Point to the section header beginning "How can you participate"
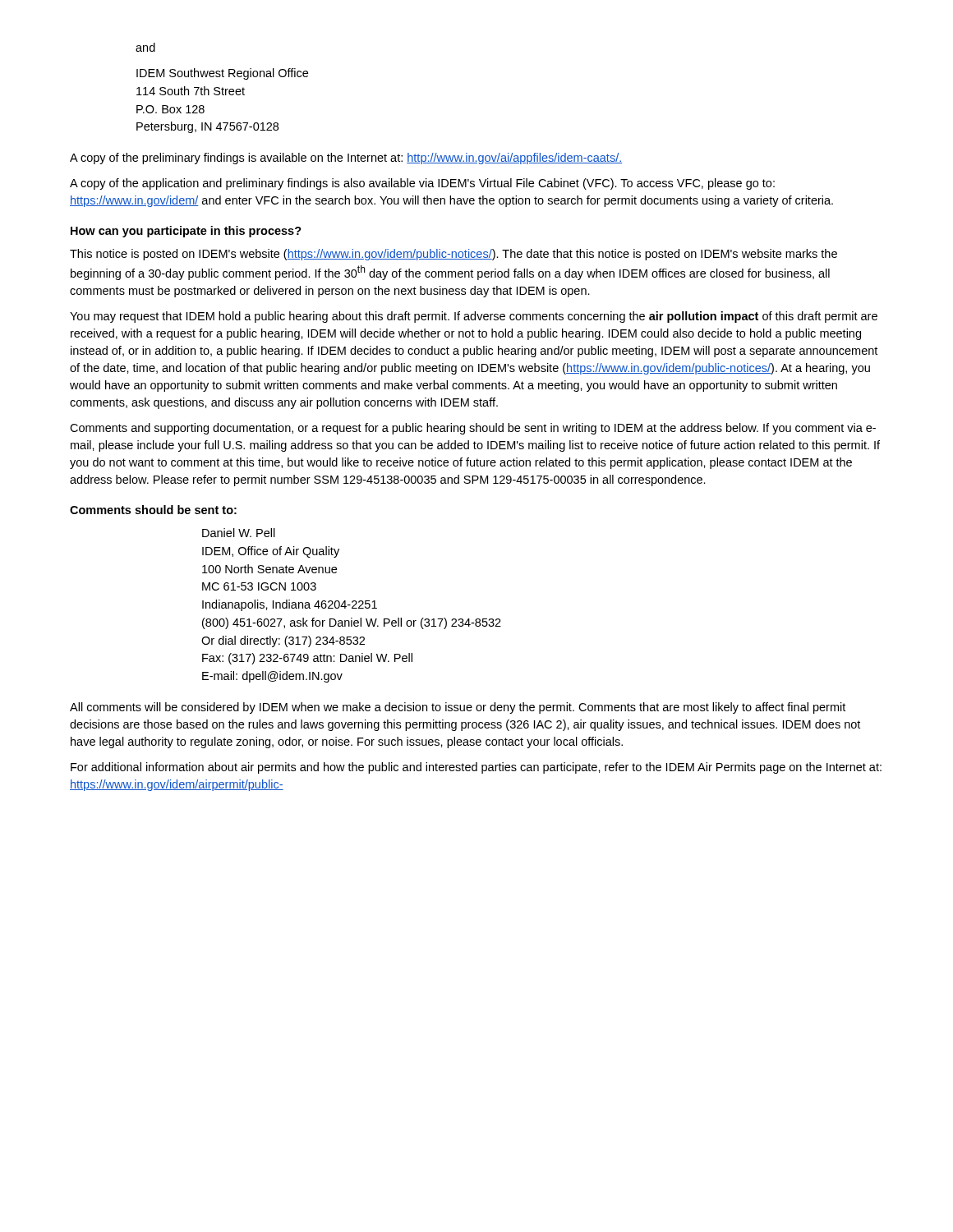This screenshot has height=1232, width=953. (186, 231)
